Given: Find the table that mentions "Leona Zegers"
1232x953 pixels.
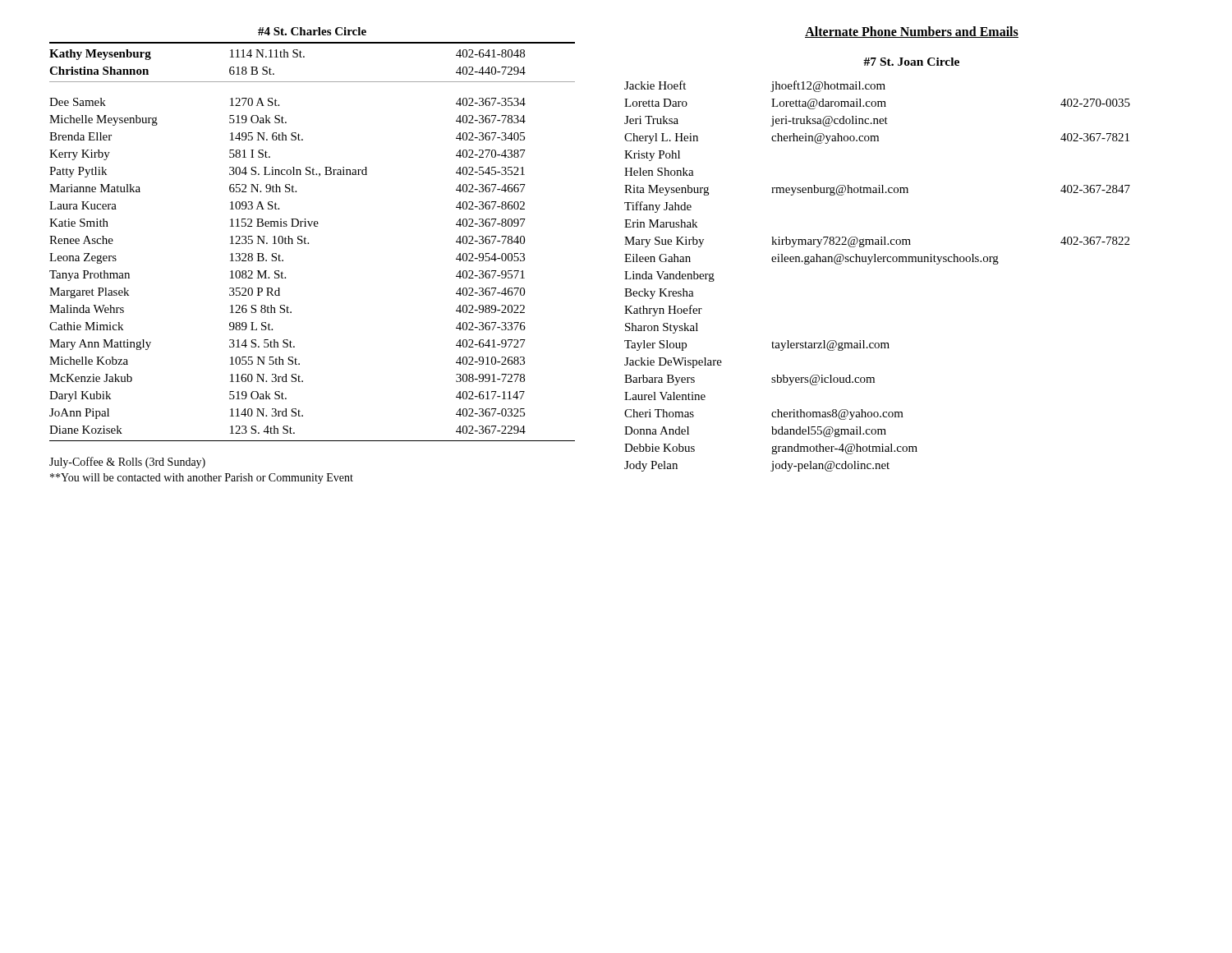Looking at the screenshot, I should point(312,242).
